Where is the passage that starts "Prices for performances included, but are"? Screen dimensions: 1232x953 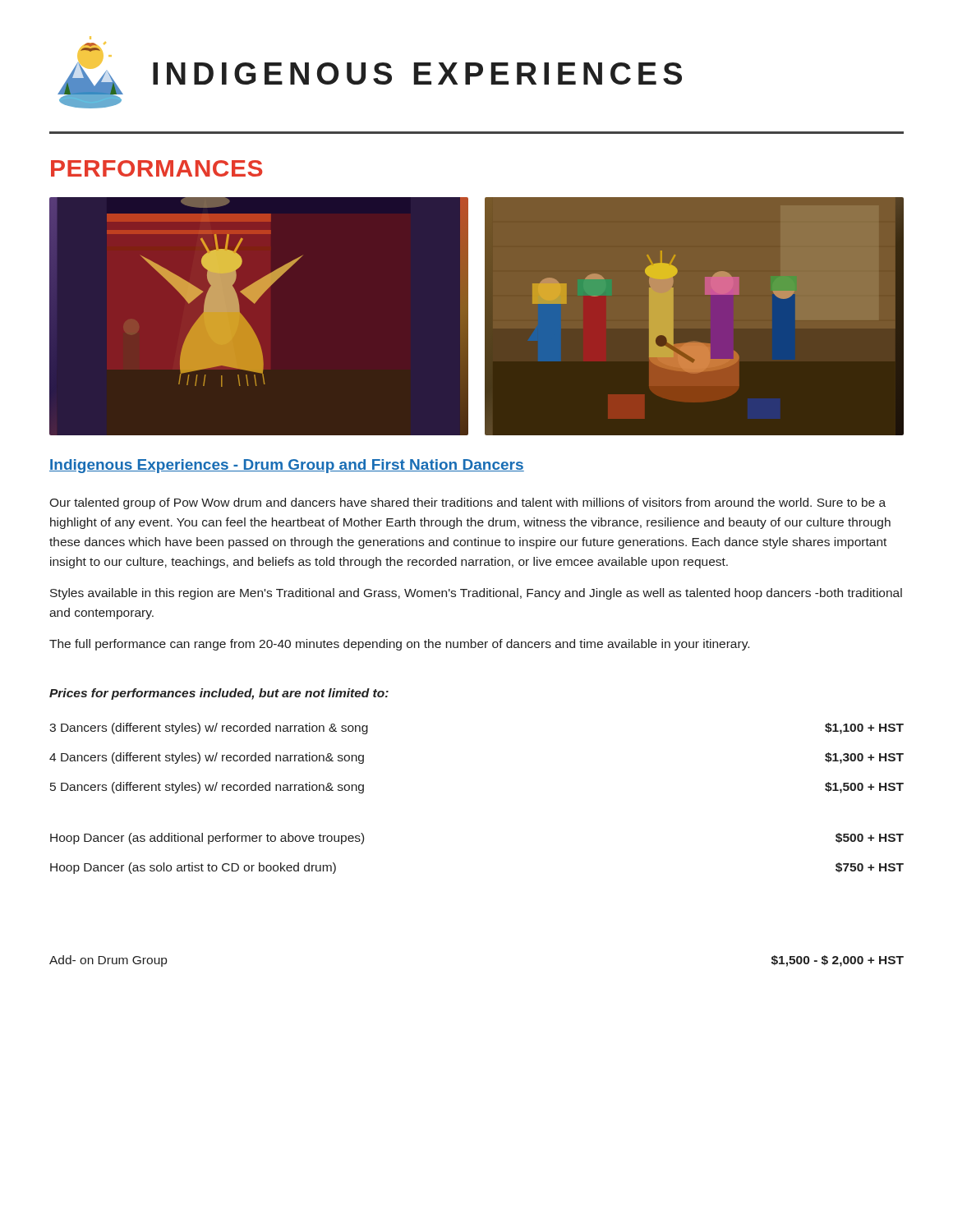tap(219, 694)
